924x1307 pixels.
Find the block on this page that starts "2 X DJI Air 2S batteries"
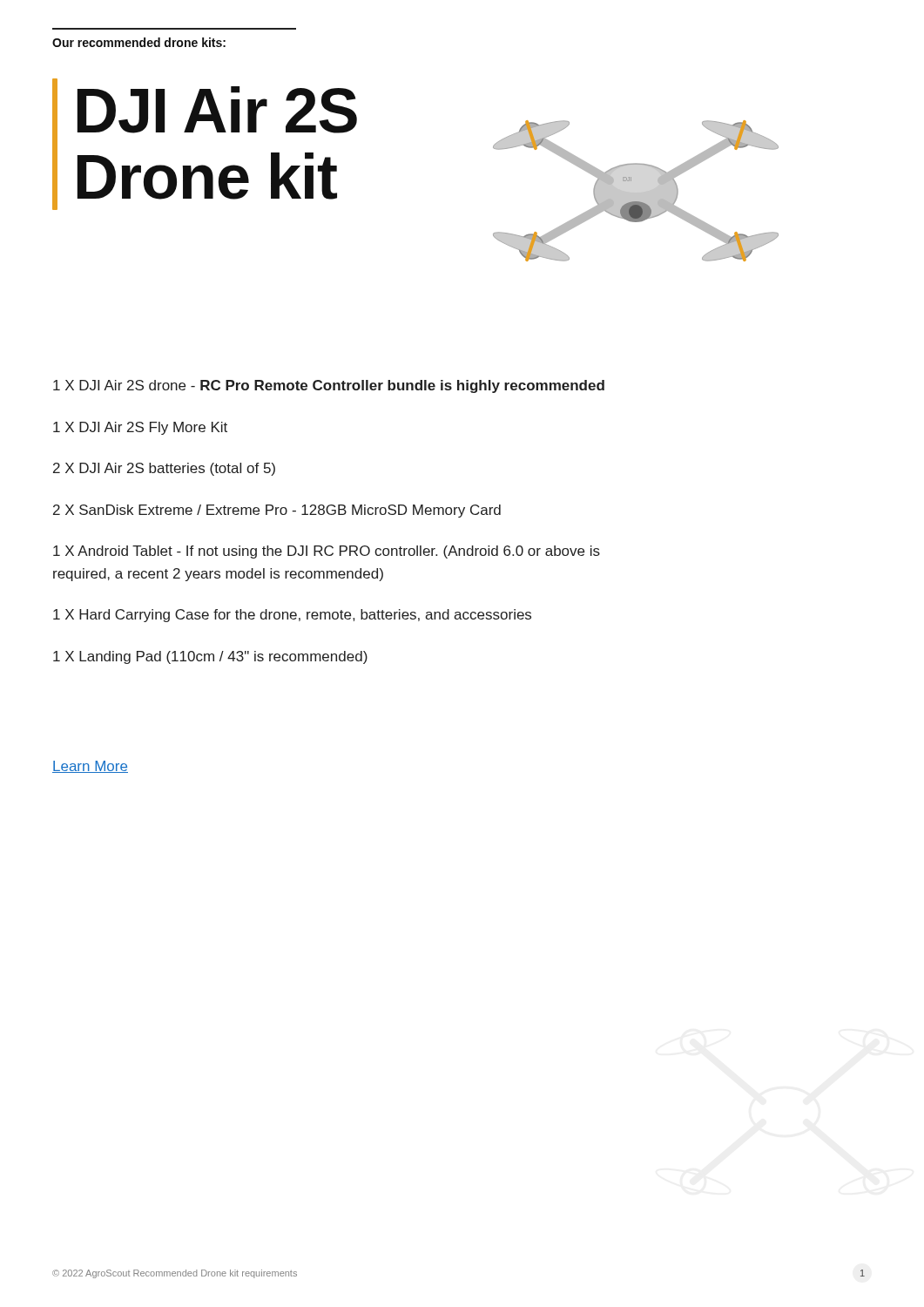pyautogui.click(x=164, y=468)
